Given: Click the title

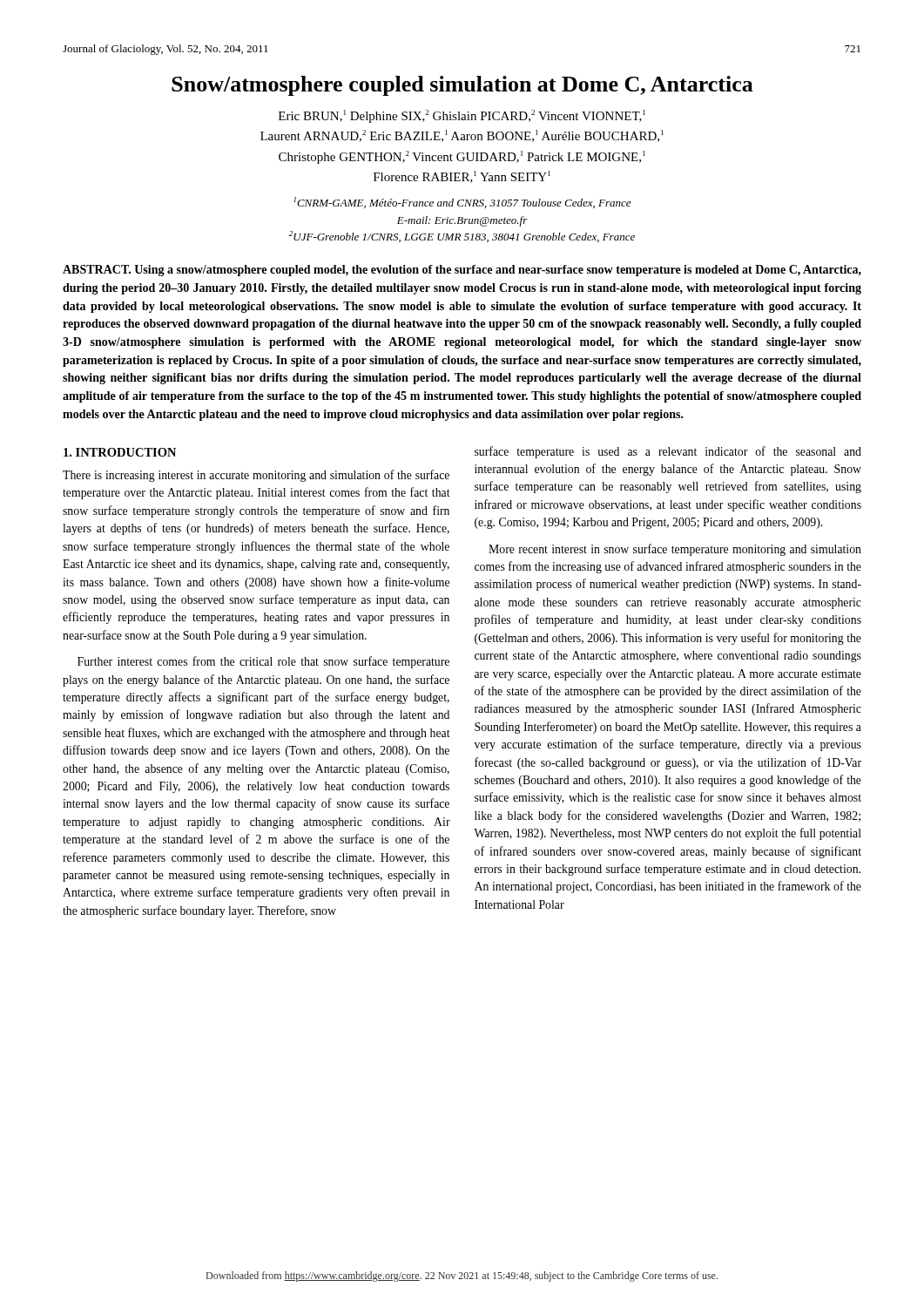Looking at the screenshot, I should pyautogui.click(x=462, y=159).
